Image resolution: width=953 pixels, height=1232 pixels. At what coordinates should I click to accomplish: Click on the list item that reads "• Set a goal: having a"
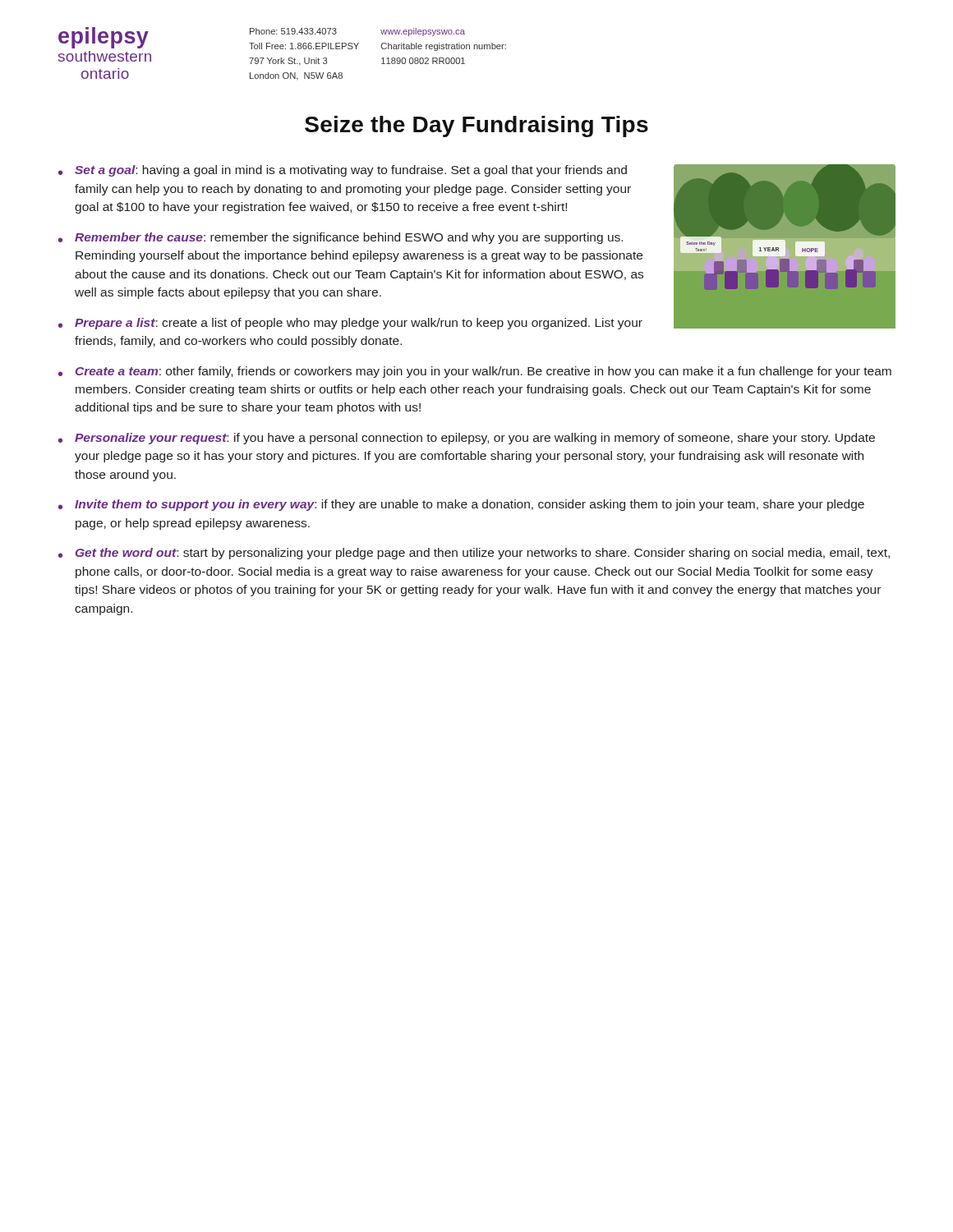point(356,189)
